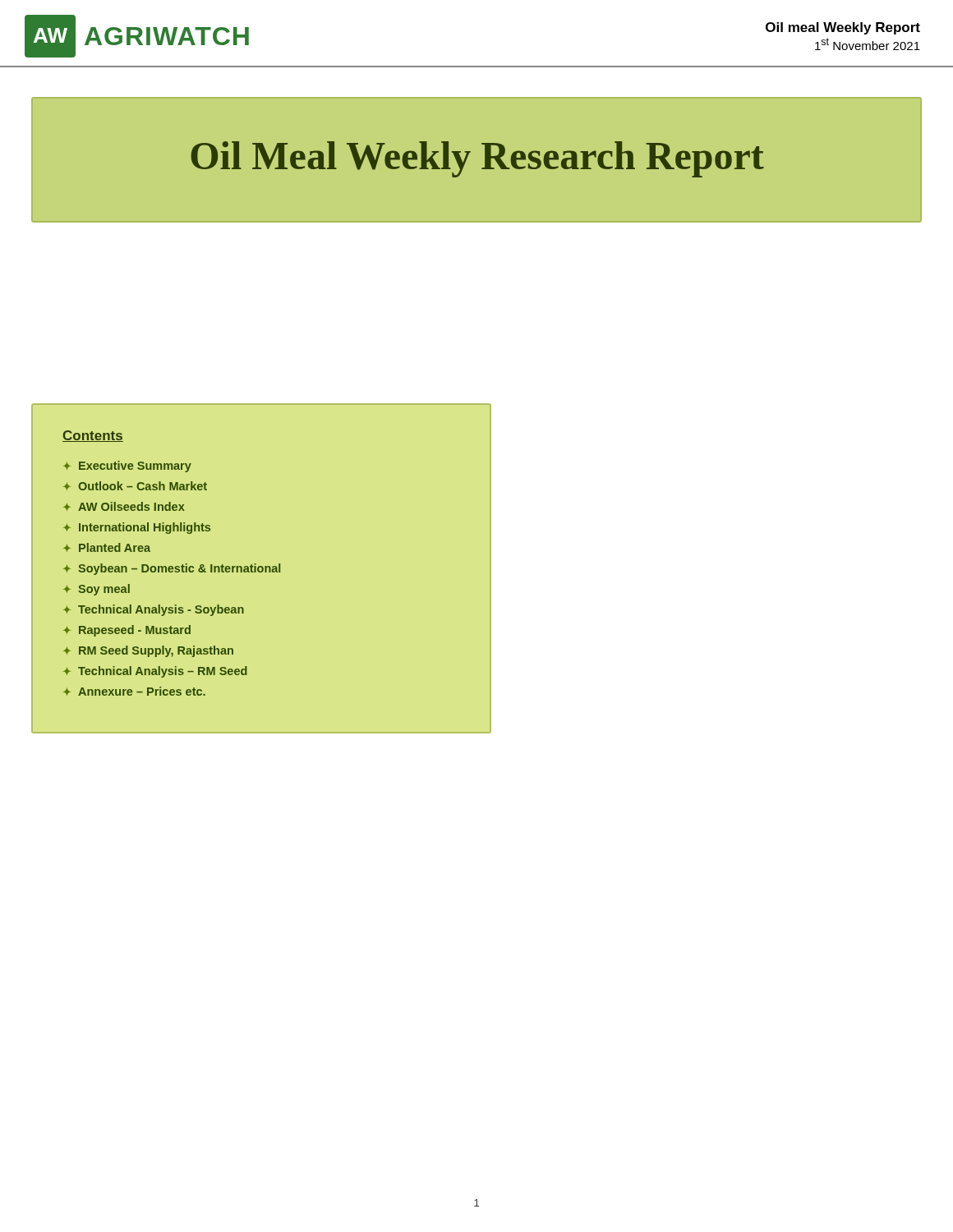The width and height of the screenshot is (953, 1232).
Task: Select the region starting "✦ Soybean –"
Action: click(172, 568)
